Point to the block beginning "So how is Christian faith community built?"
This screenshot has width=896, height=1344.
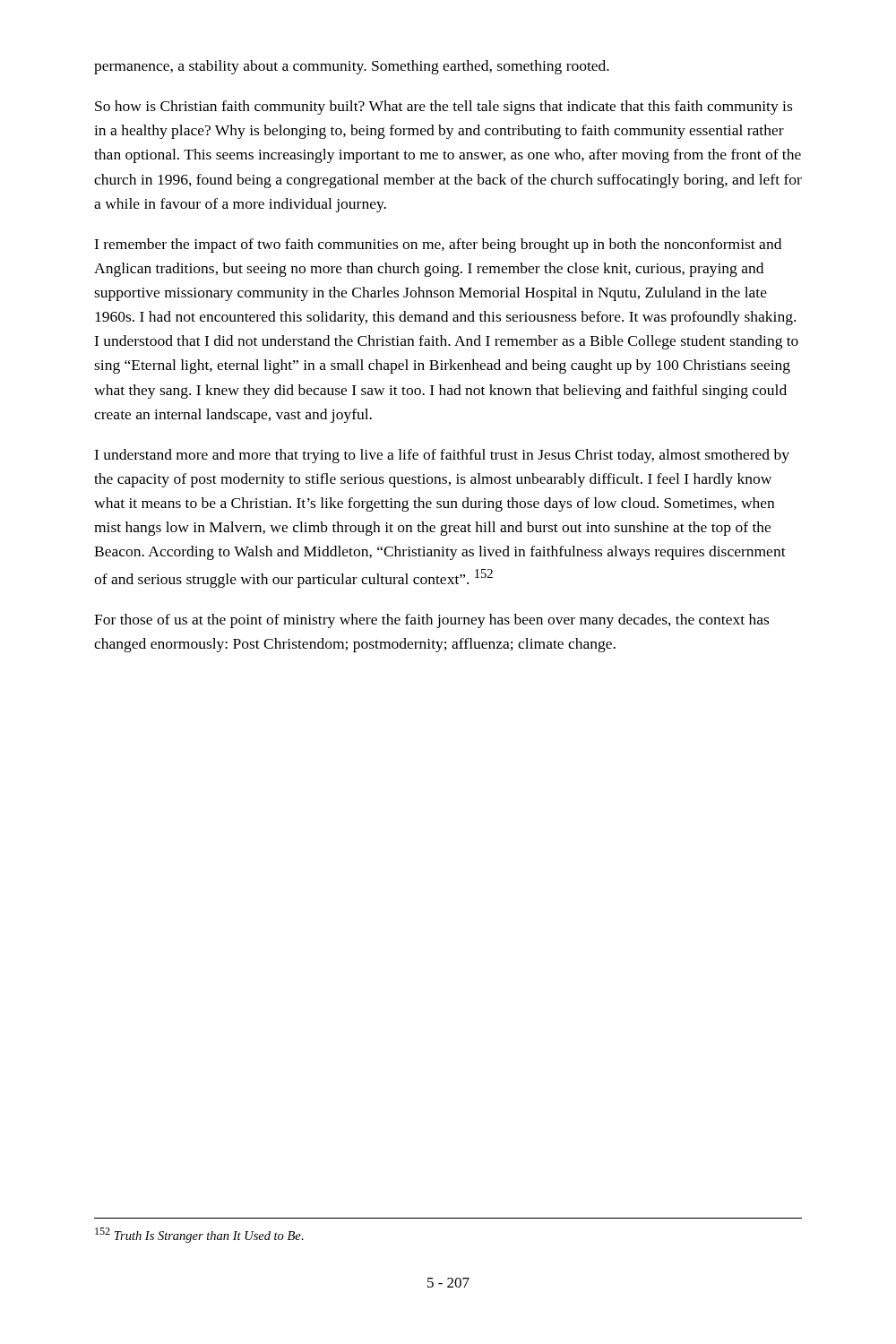point(448,154)
